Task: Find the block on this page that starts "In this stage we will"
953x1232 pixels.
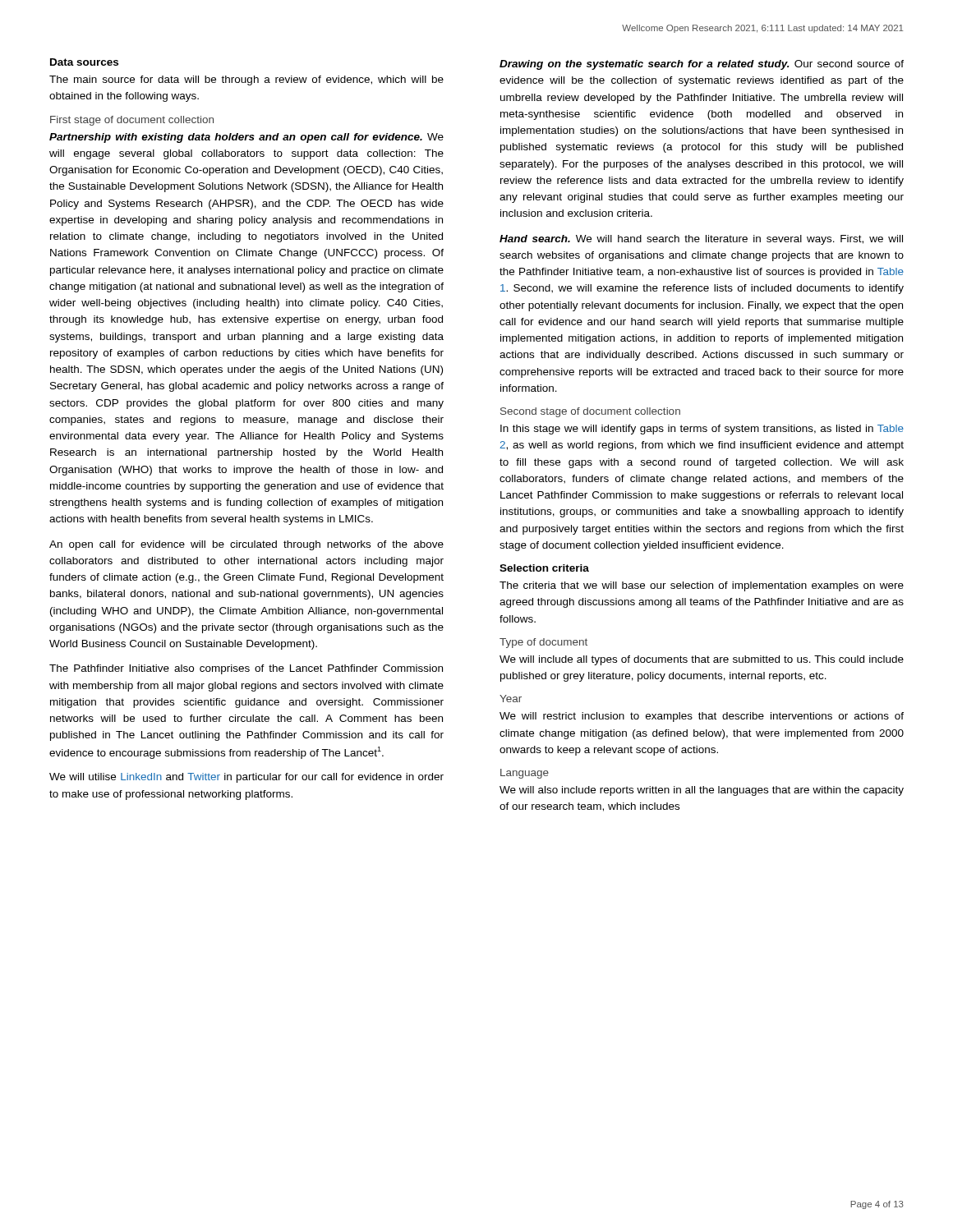Action: click(x=702, y=487)
